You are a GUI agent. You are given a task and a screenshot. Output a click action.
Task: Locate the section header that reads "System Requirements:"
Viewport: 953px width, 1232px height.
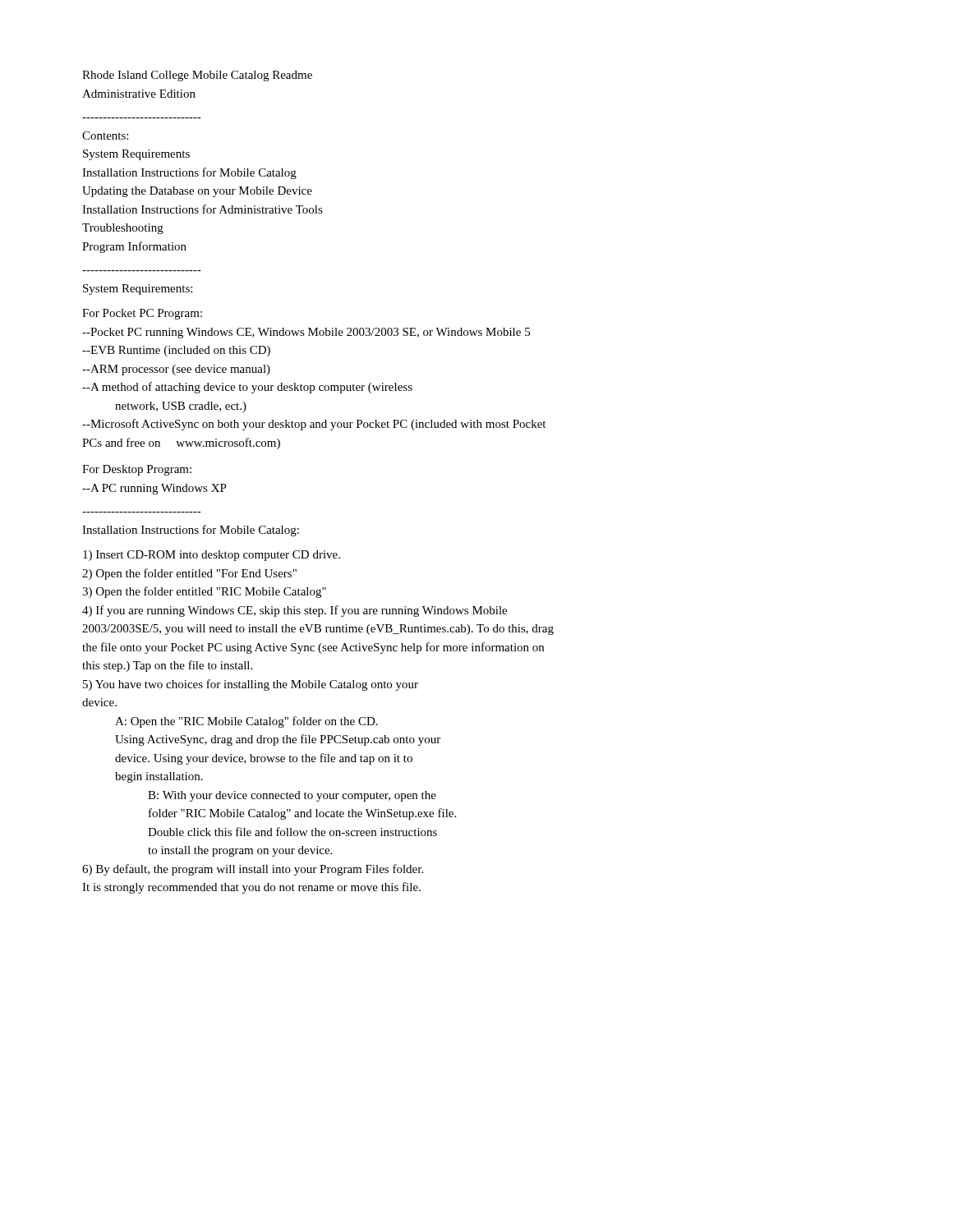coord(138,288)
